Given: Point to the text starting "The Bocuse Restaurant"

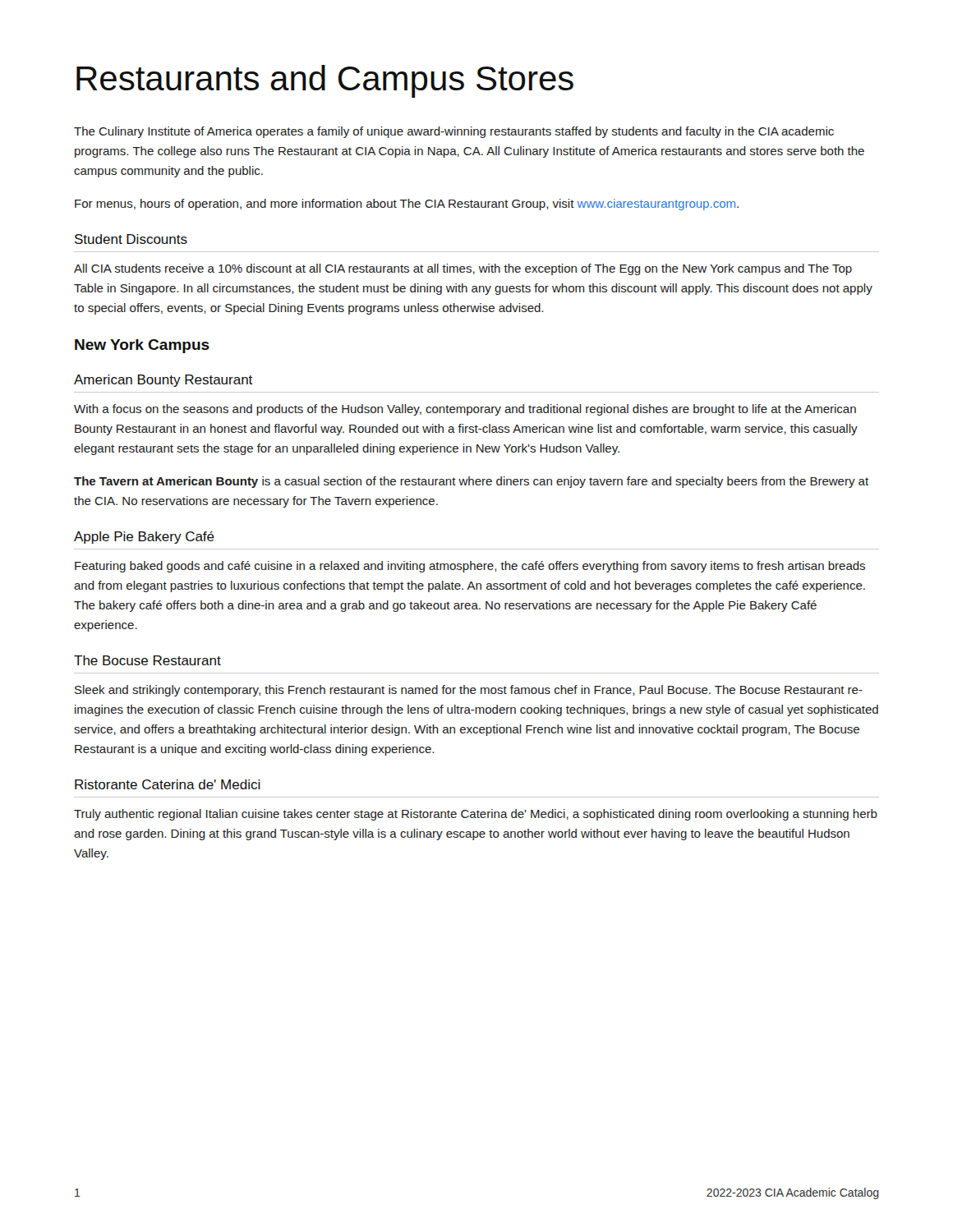Looking at the screenshot, I should tap(147, 661).
